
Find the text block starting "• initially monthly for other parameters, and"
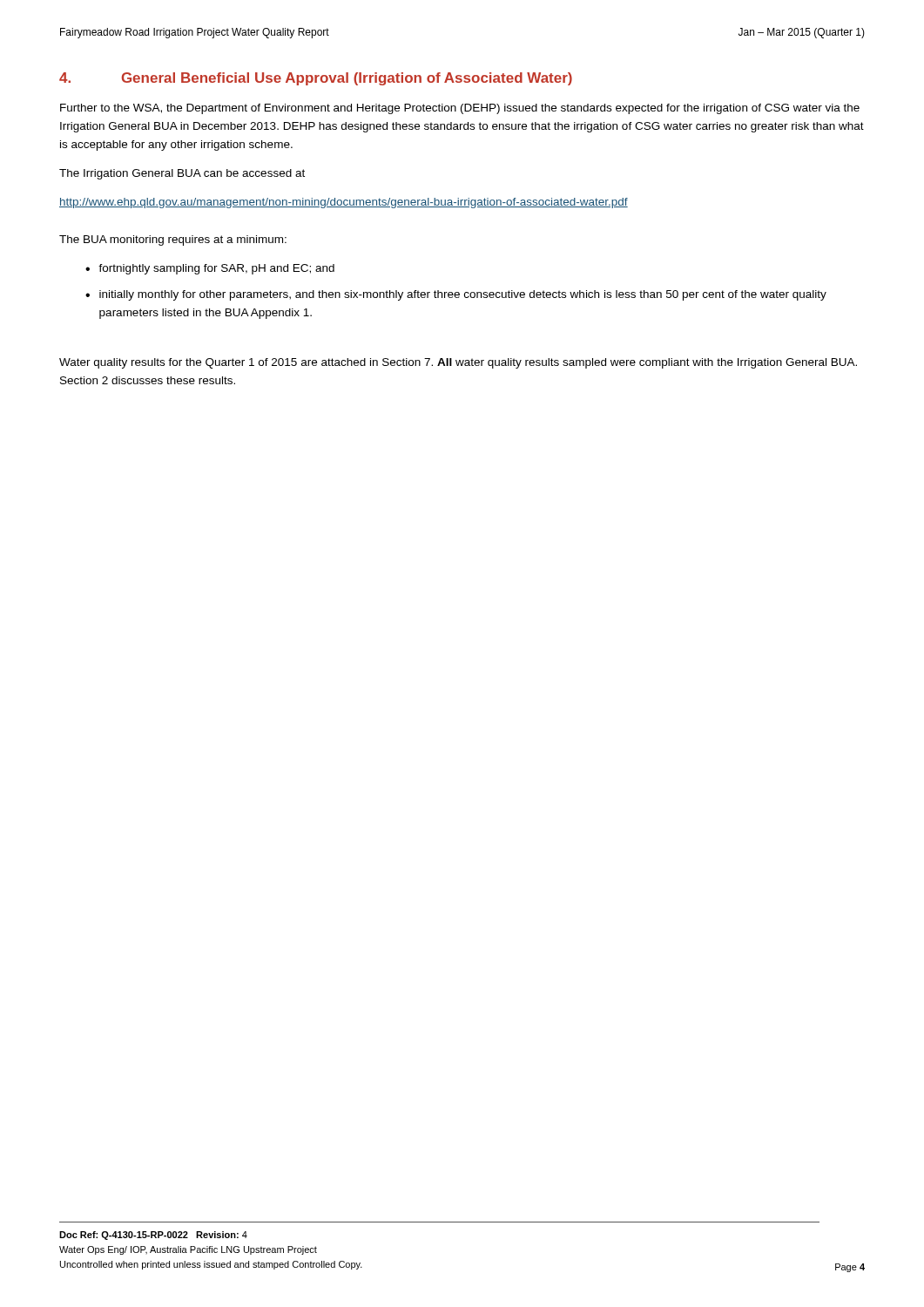[x=475, y=304]
